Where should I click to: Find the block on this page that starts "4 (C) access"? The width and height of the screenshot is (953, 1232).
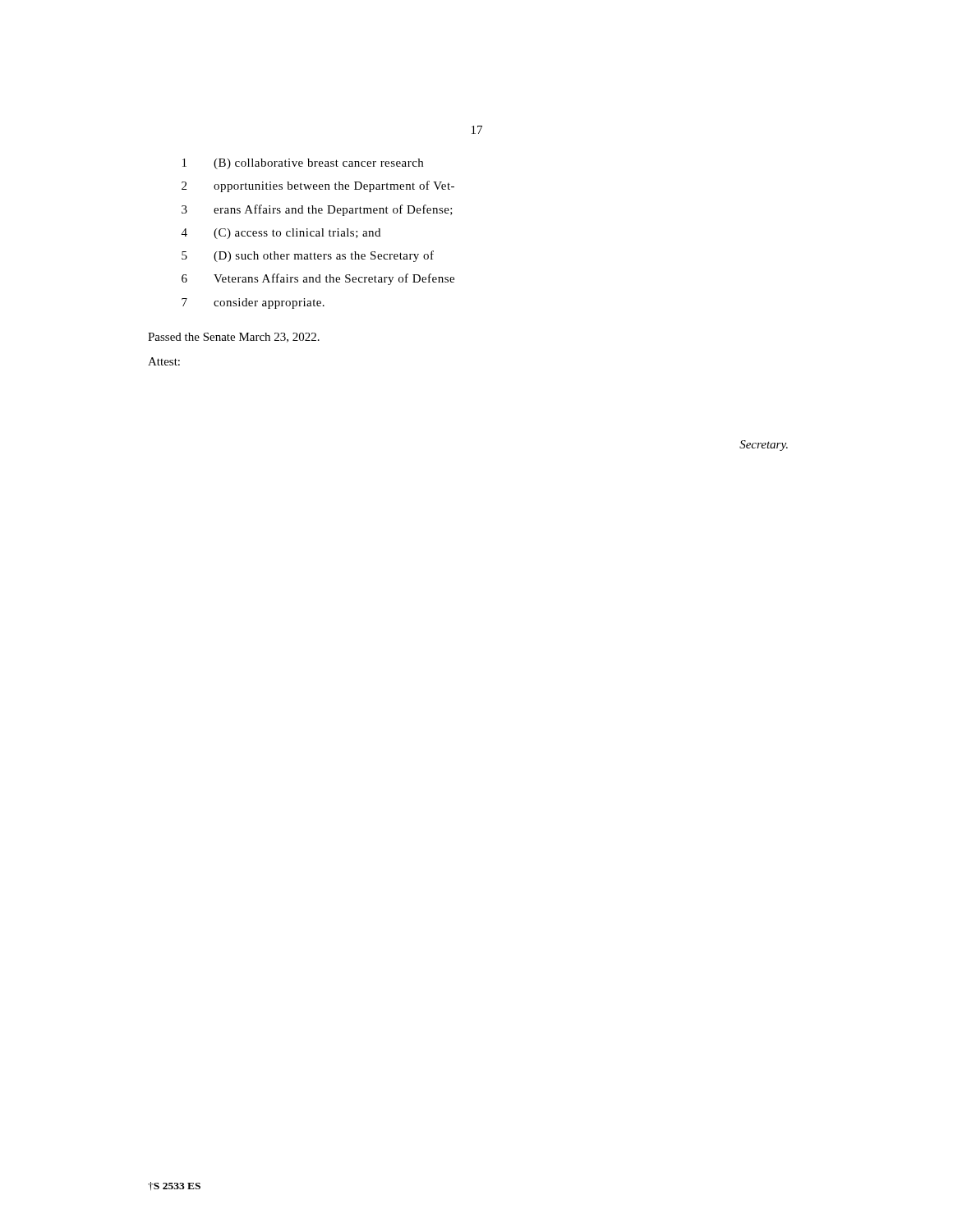coord(281,234)
